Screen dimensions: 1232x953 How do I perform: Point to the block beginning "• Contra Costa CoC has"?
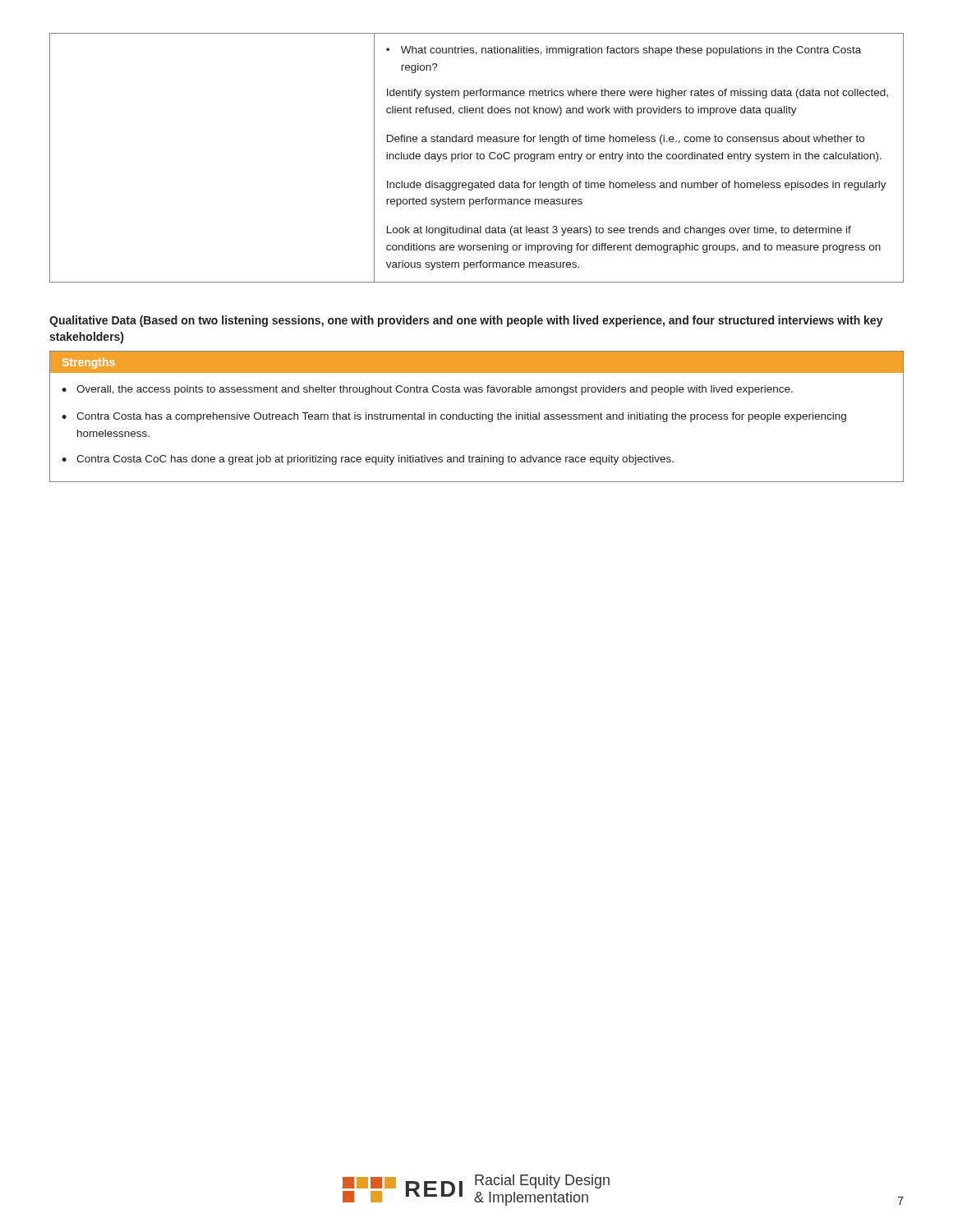tap(476, 461)
